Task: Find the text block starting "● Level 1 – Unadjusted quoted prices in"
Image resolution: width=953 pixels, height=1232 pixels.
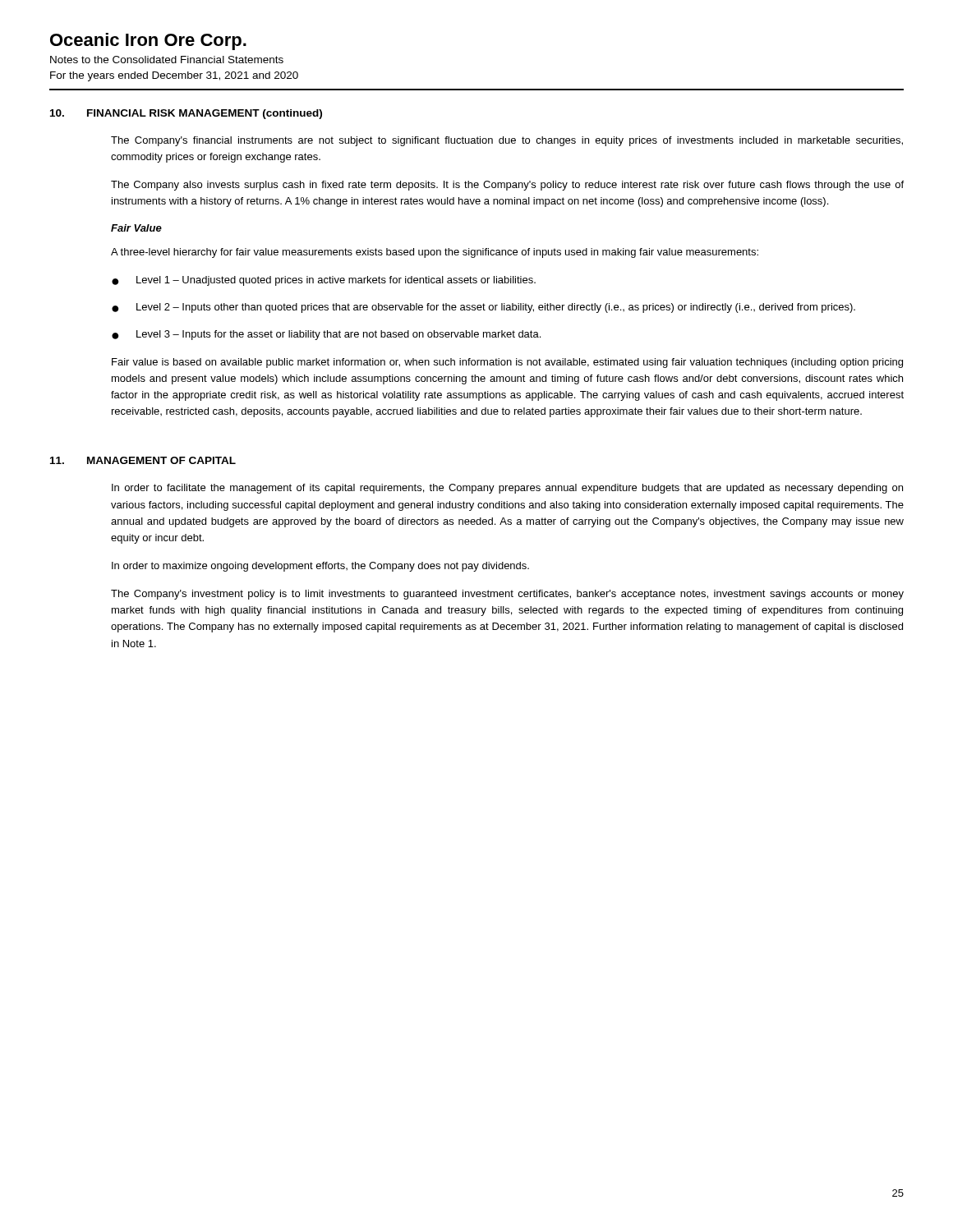Action: (x=507, y=281)
